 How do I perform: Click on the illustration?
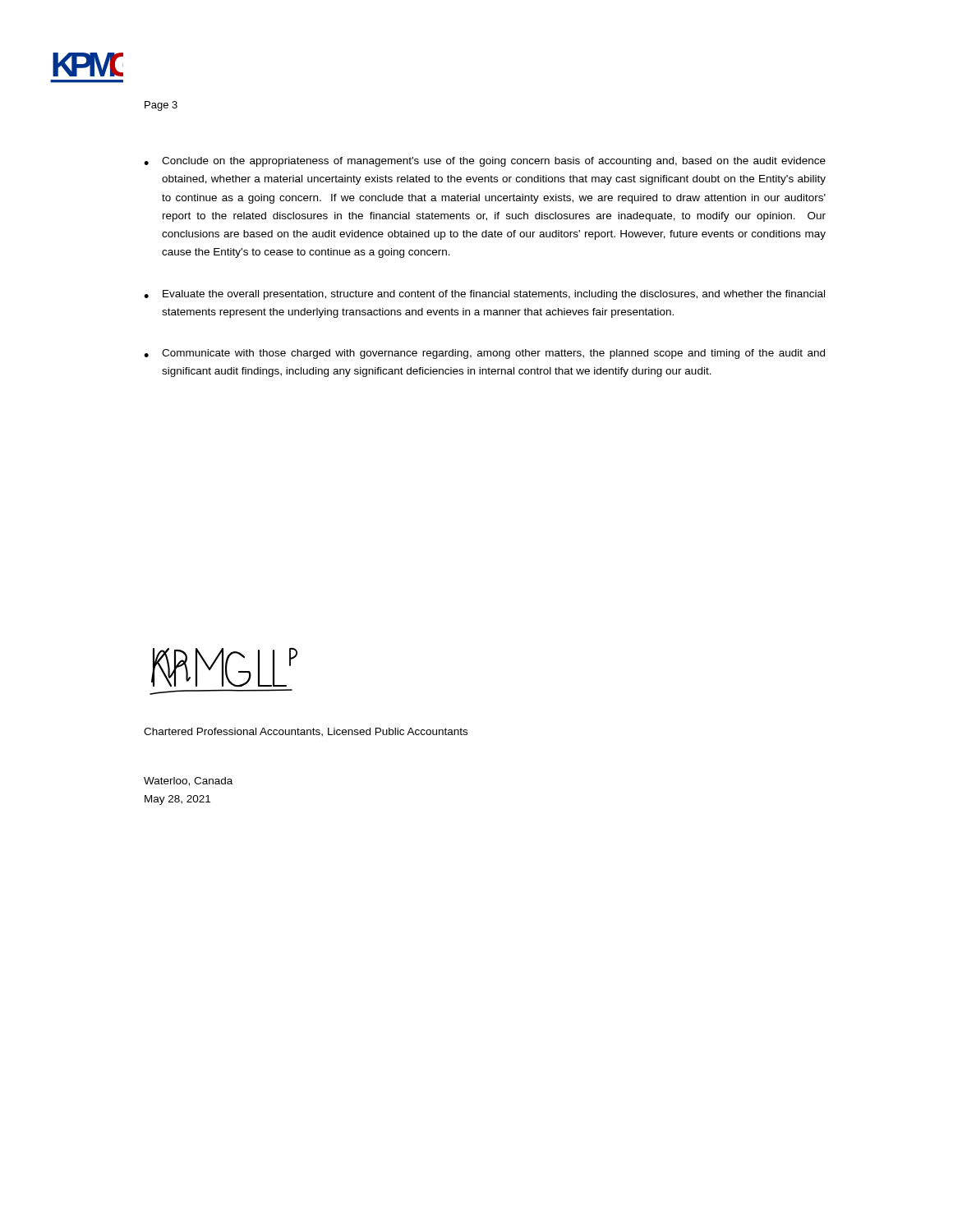tap(226, 667)
